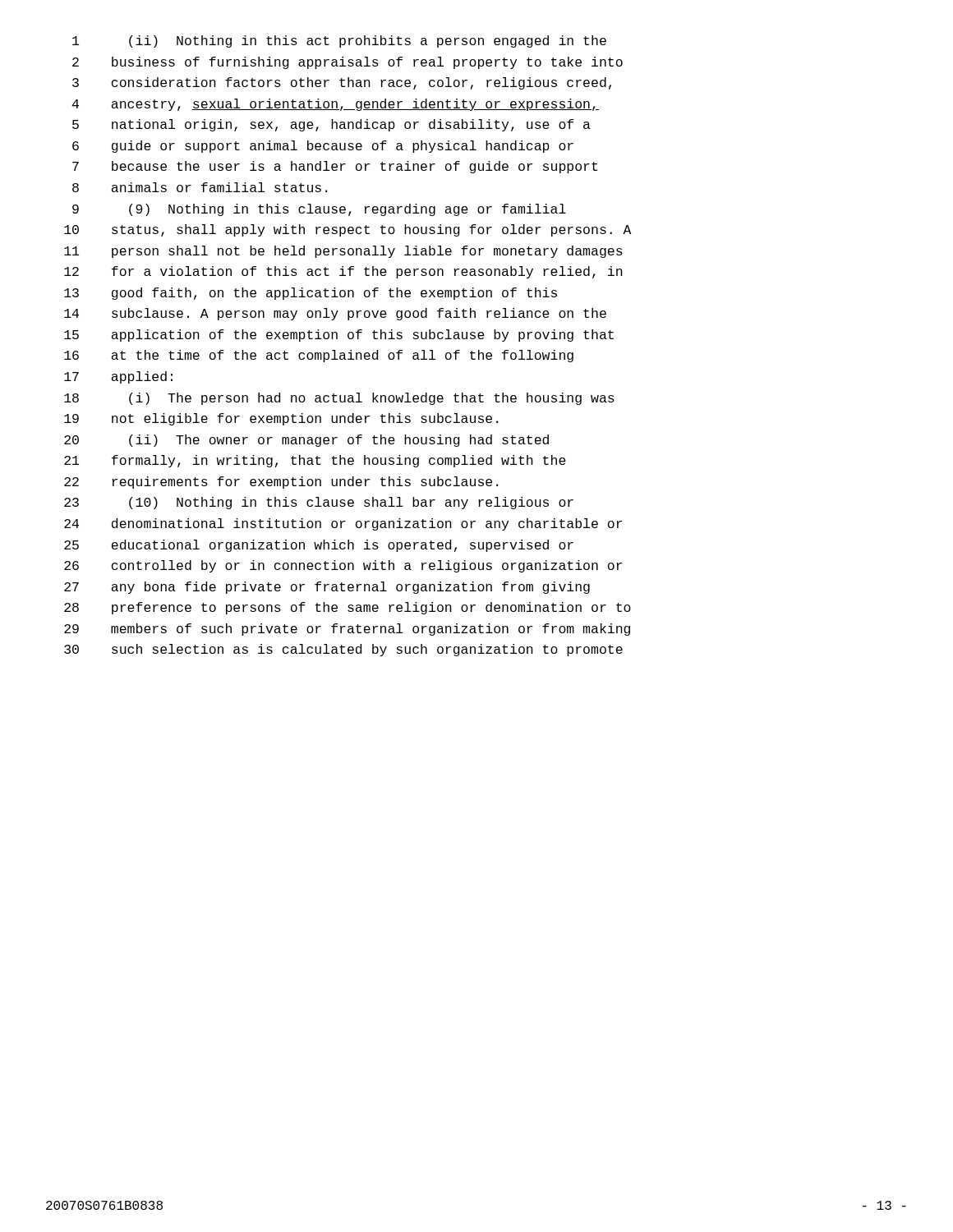Select the list item that reads "6 guide or support animal"
This screenshot has height=1232, width=953.
(x=310, y=147)
